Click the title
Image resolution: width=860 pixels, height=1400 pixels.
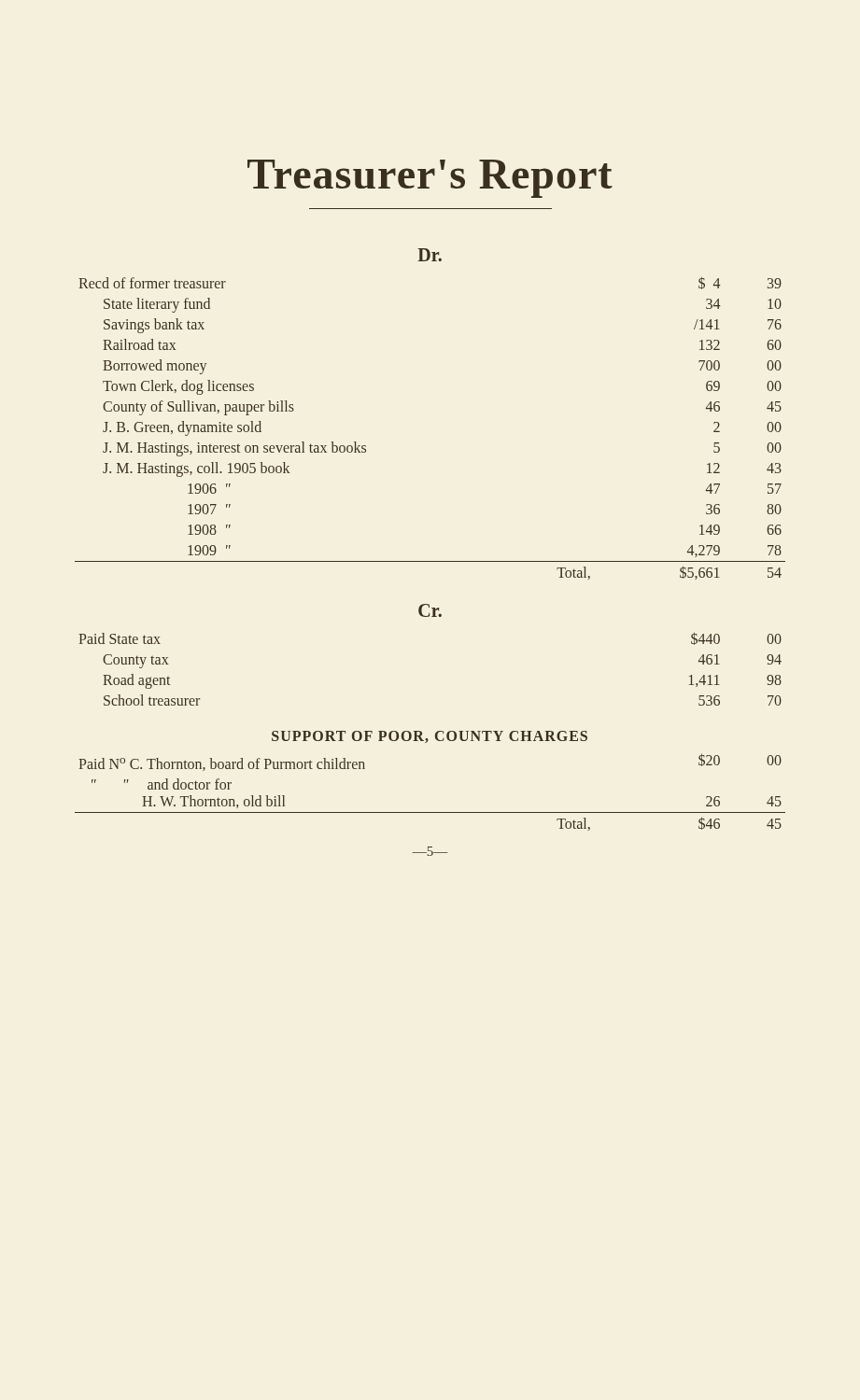tap(430, 179)
